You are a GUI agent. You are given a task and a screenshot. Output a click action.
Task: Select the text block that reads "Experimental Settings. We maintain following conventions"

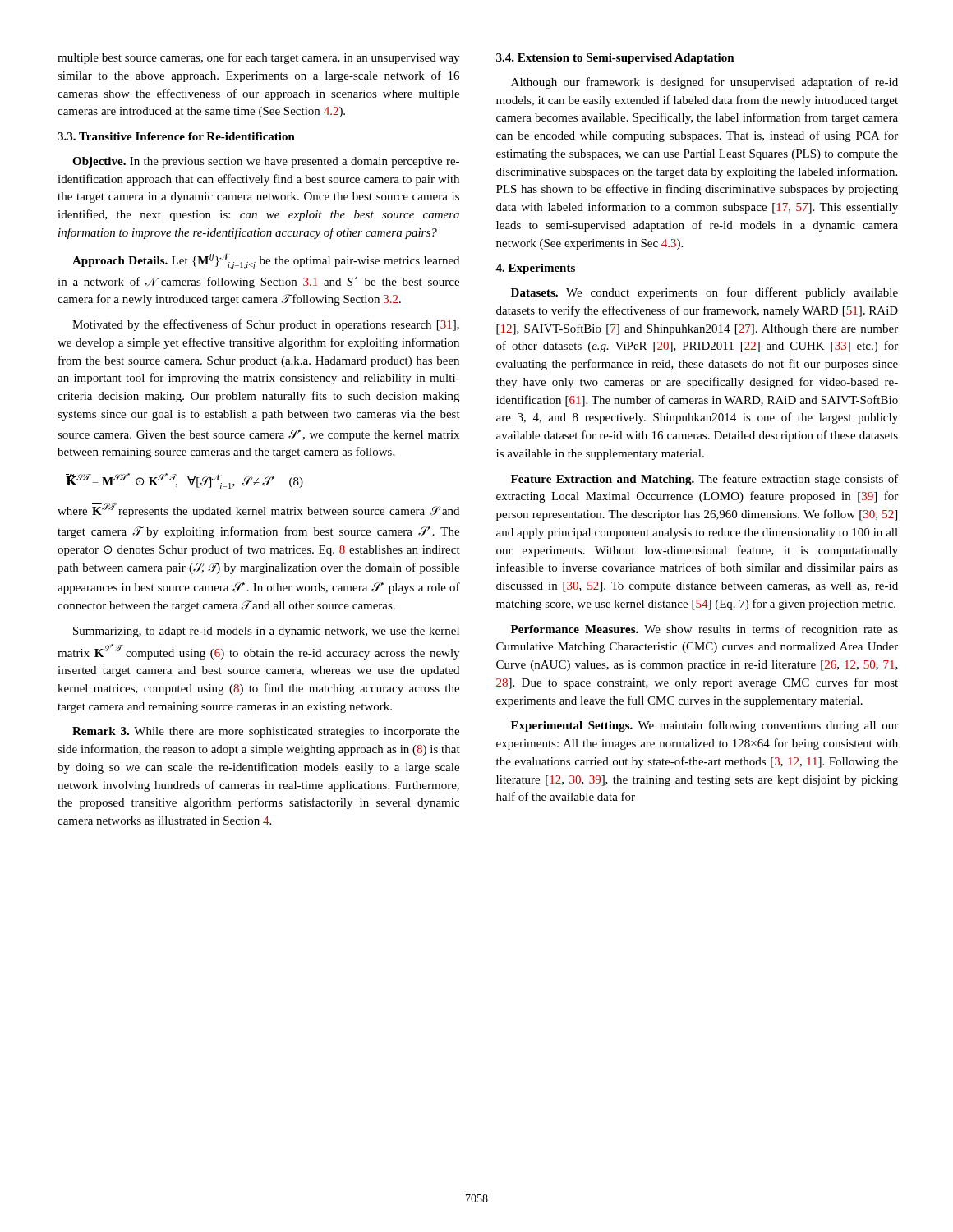697,762
